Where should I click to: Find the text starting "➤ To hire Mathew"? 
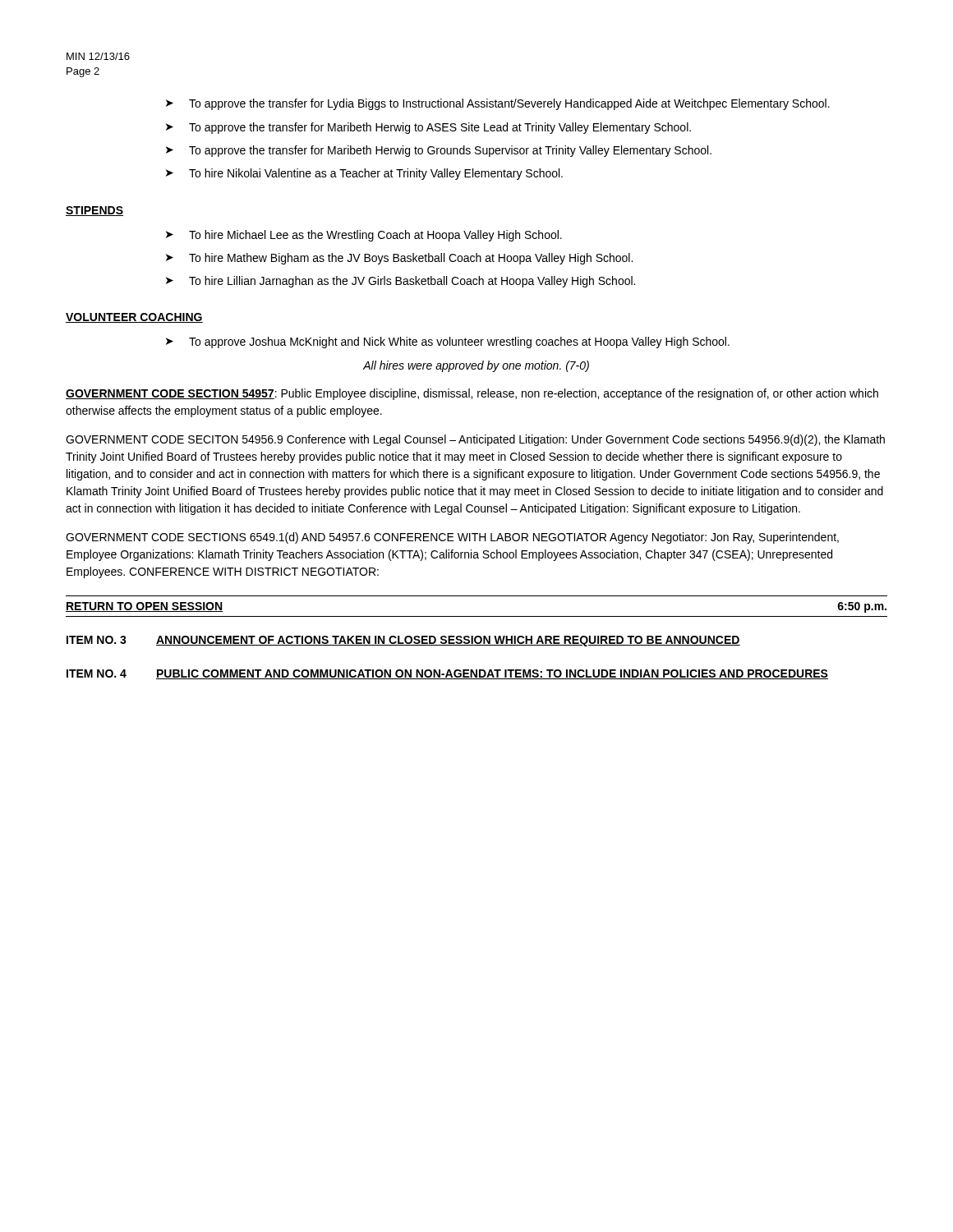click(x=526, y=258)
